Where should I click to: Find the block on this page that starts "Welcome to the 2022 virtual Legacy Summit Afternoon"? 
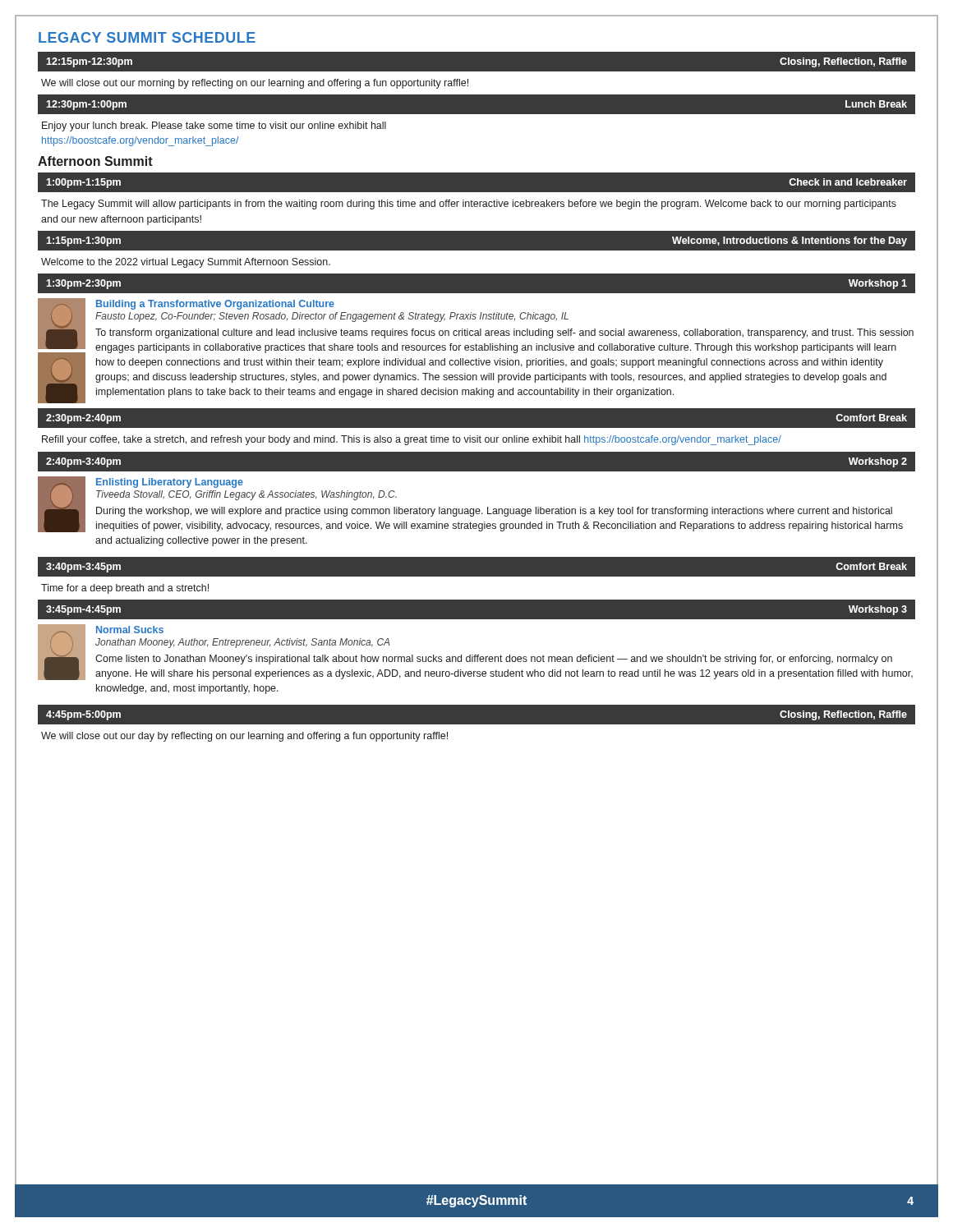[x=186, y=262]
